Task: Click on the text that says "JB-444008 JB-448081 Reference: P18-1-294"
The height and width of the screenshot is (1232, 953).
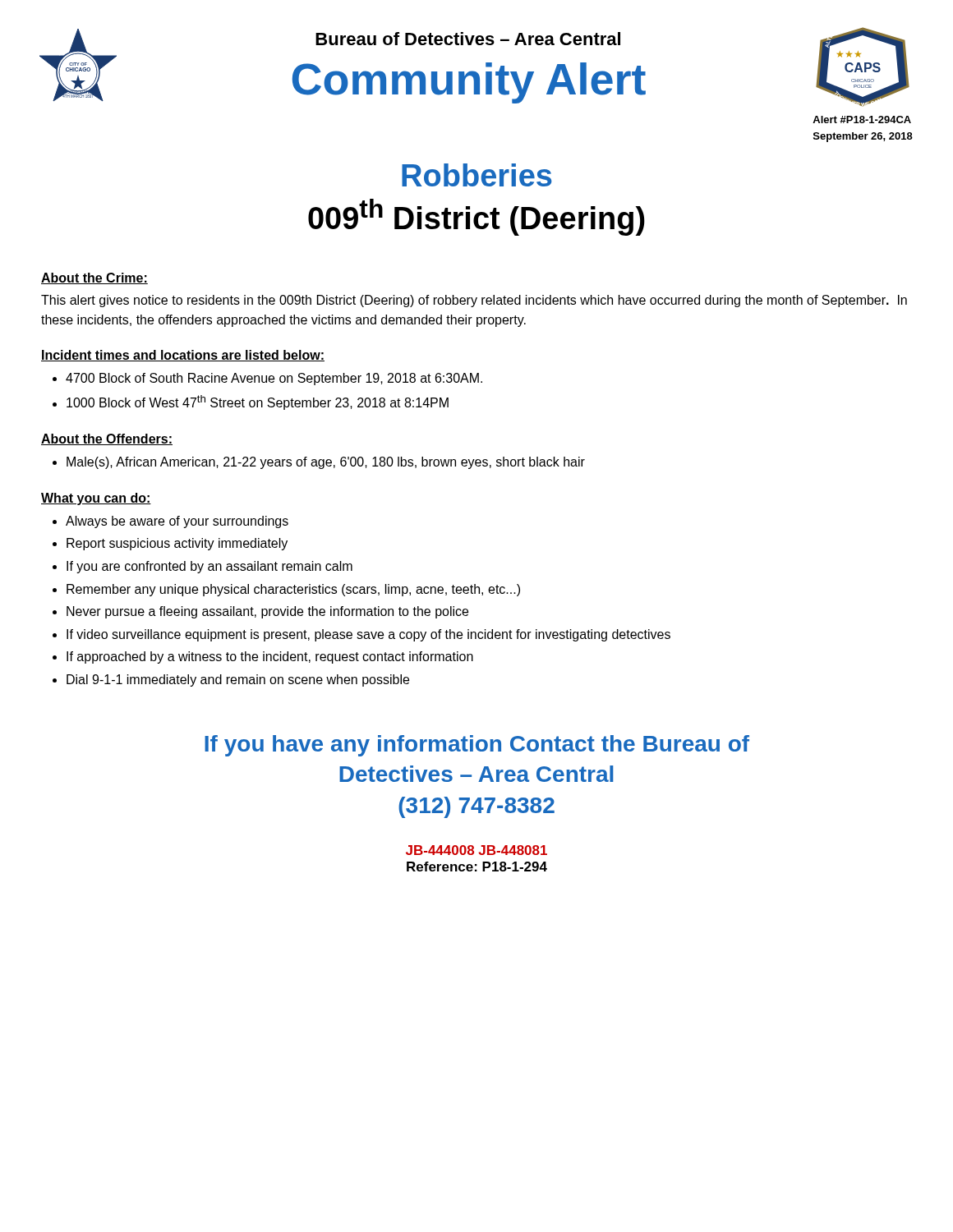Action: point(476,859)
